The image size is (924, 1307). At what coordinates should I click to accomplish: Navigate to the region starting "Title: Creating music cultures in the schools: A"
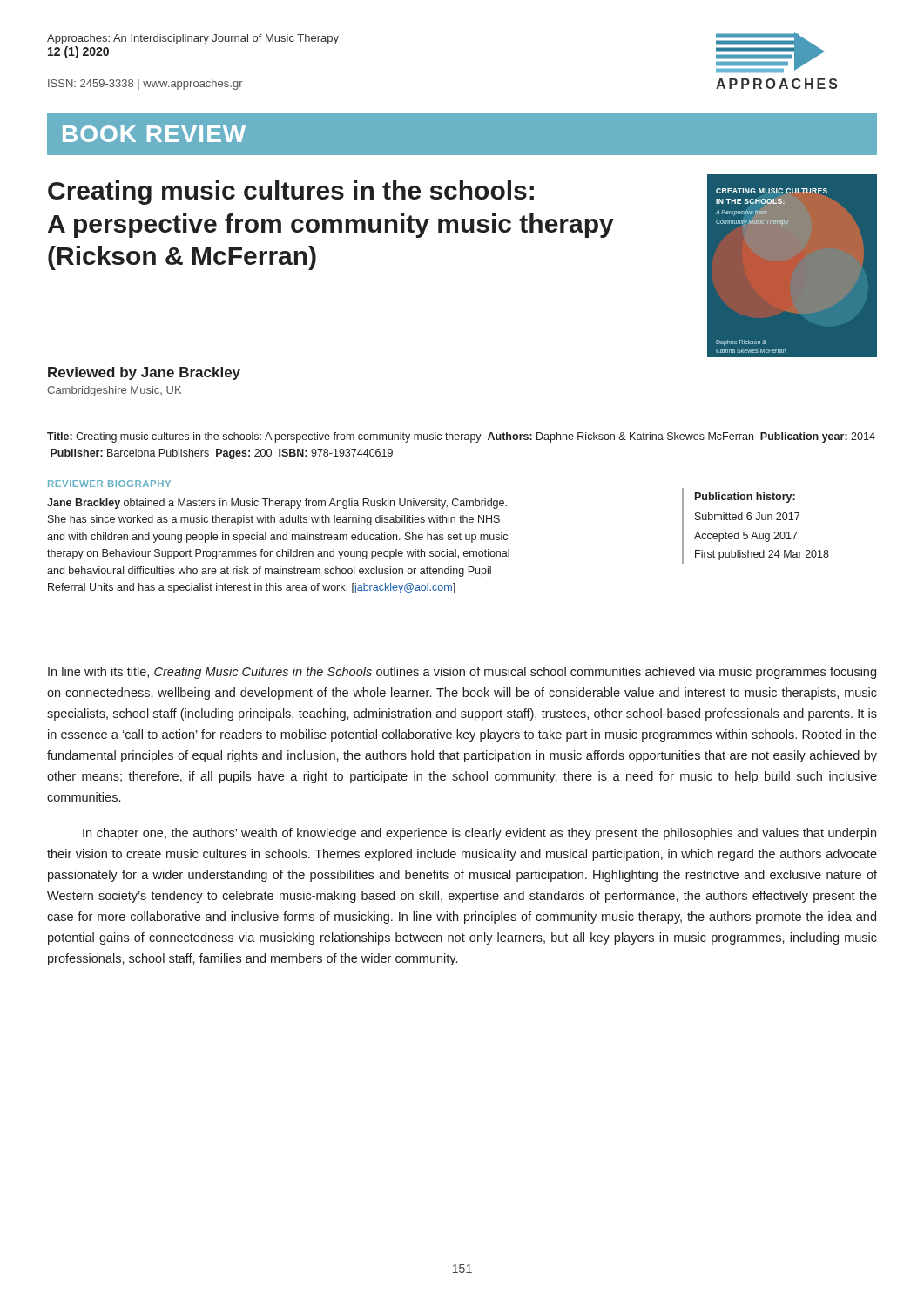461,445
